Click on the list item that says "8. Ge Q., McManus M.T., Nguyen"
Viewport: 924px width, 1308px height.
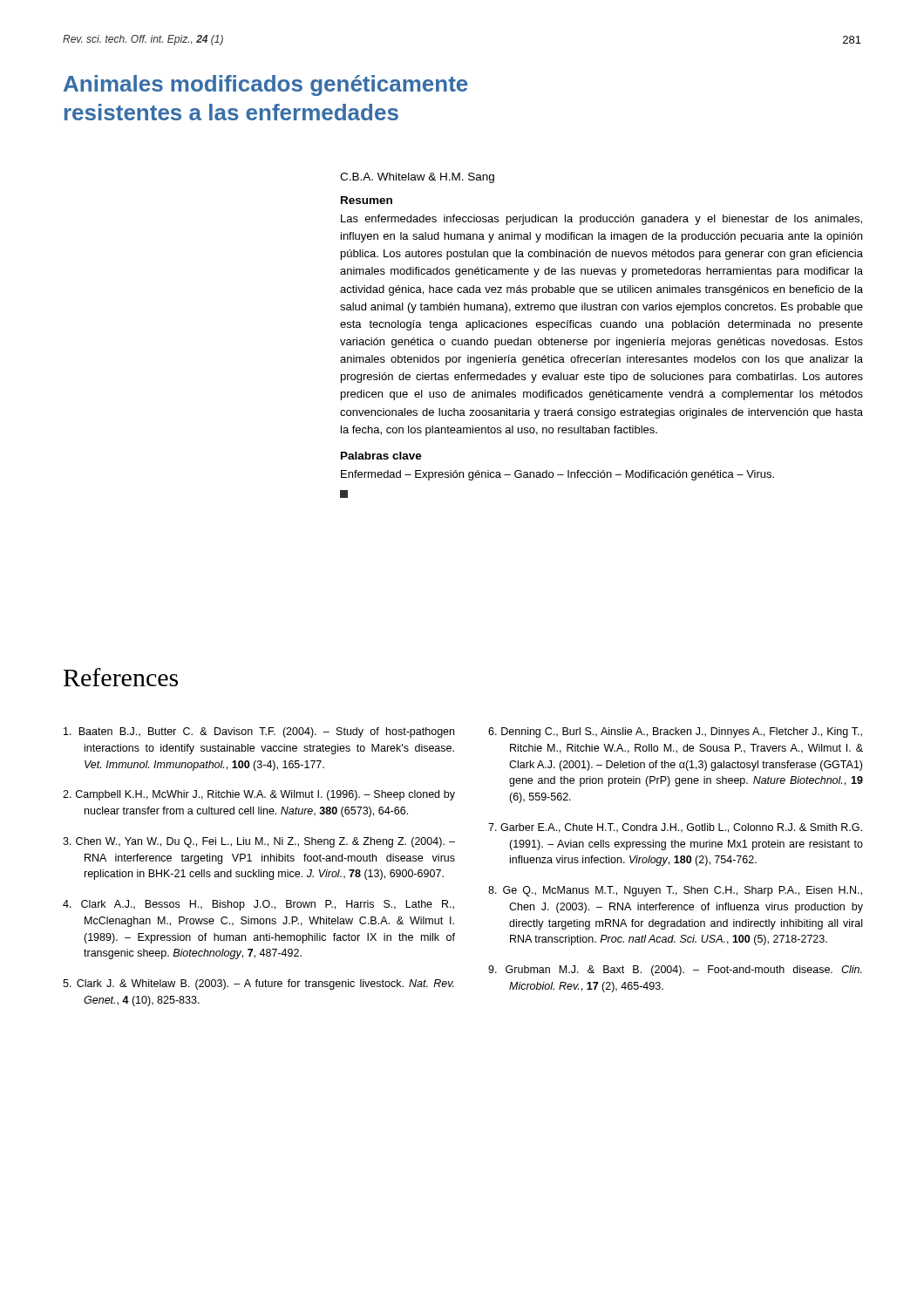point(676,915)
